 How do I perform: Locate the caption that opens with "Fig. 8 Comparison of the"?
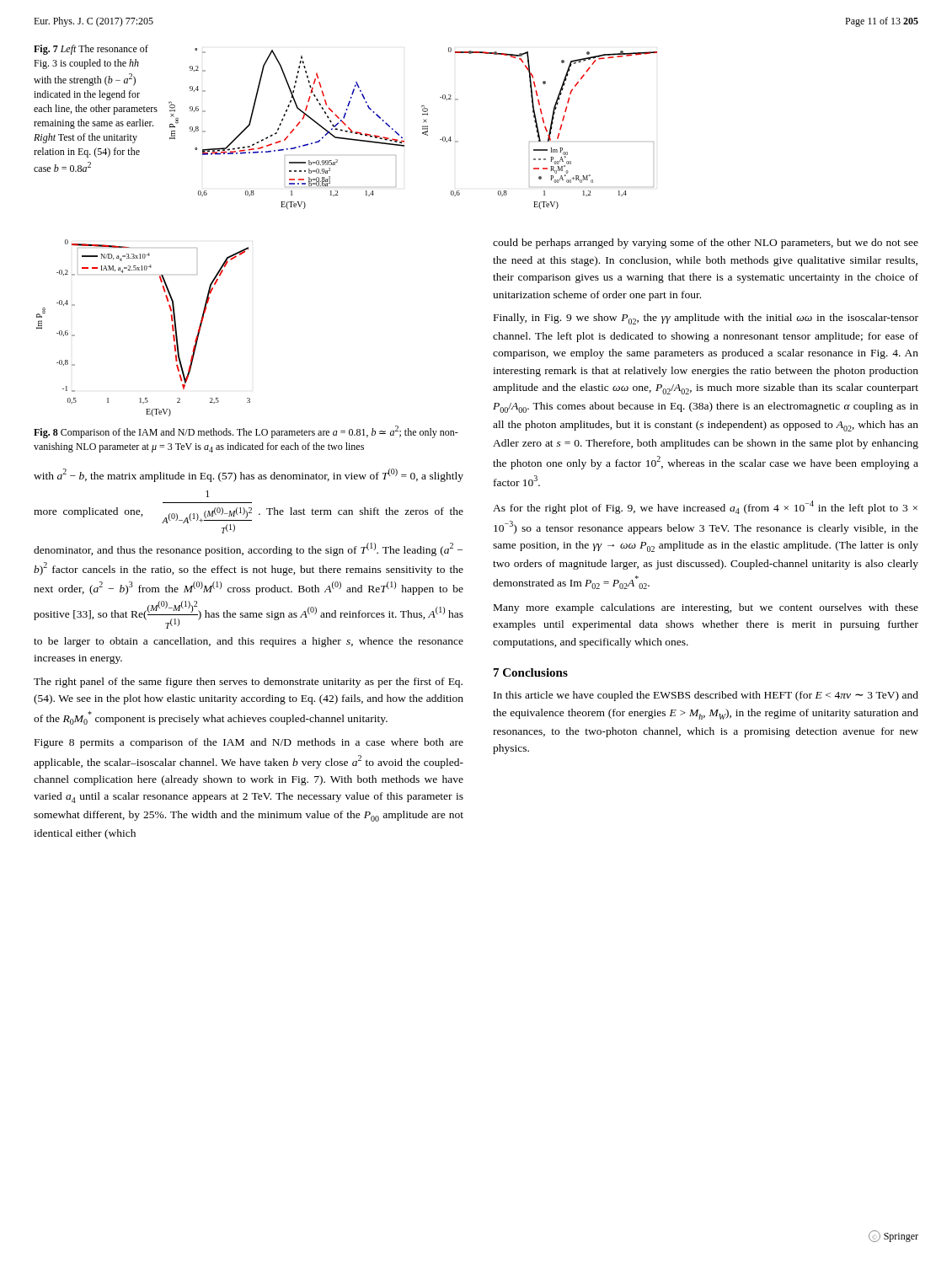(x=246, y=439)
